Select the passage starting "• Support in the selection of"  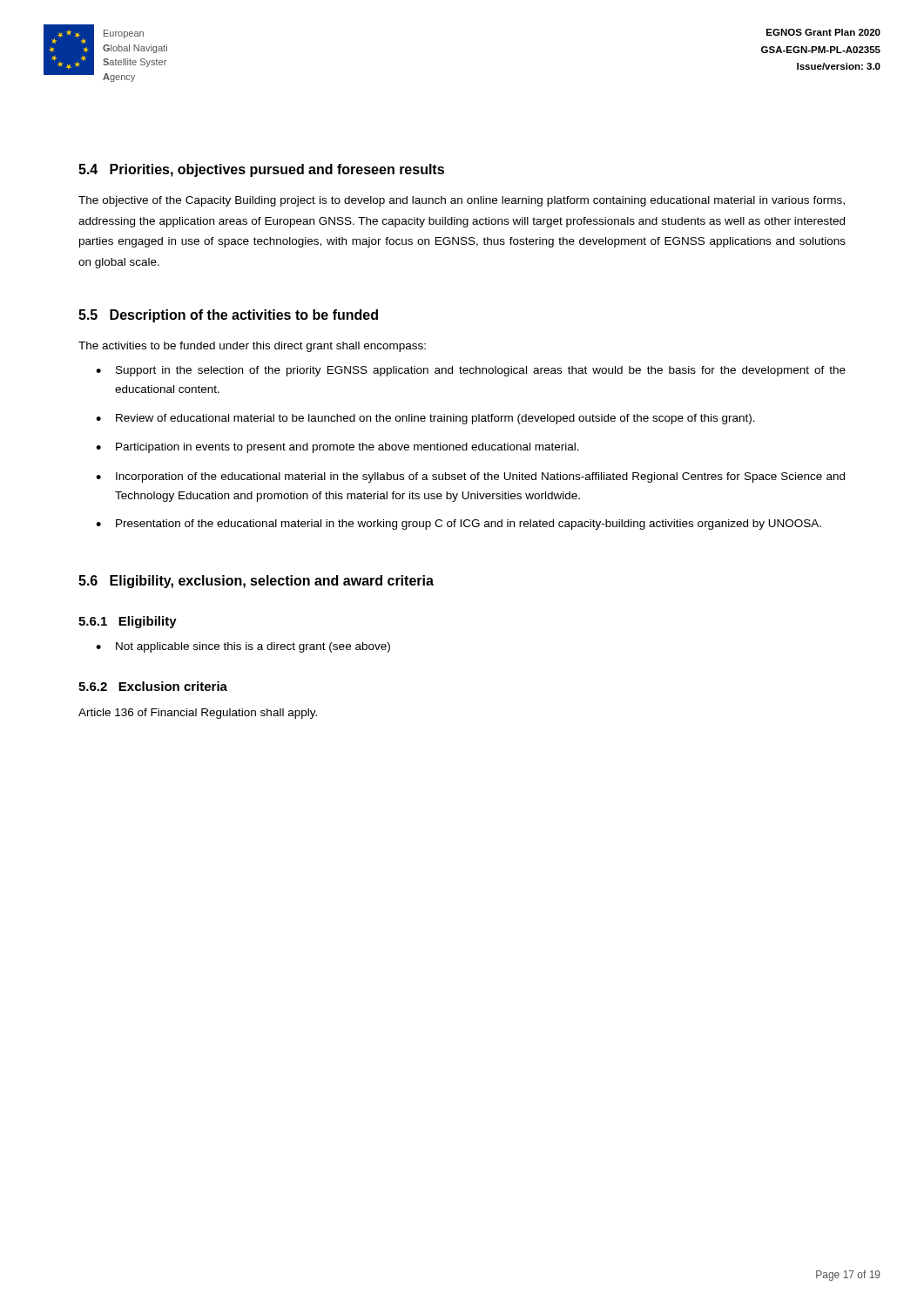[x=471, y=380]
